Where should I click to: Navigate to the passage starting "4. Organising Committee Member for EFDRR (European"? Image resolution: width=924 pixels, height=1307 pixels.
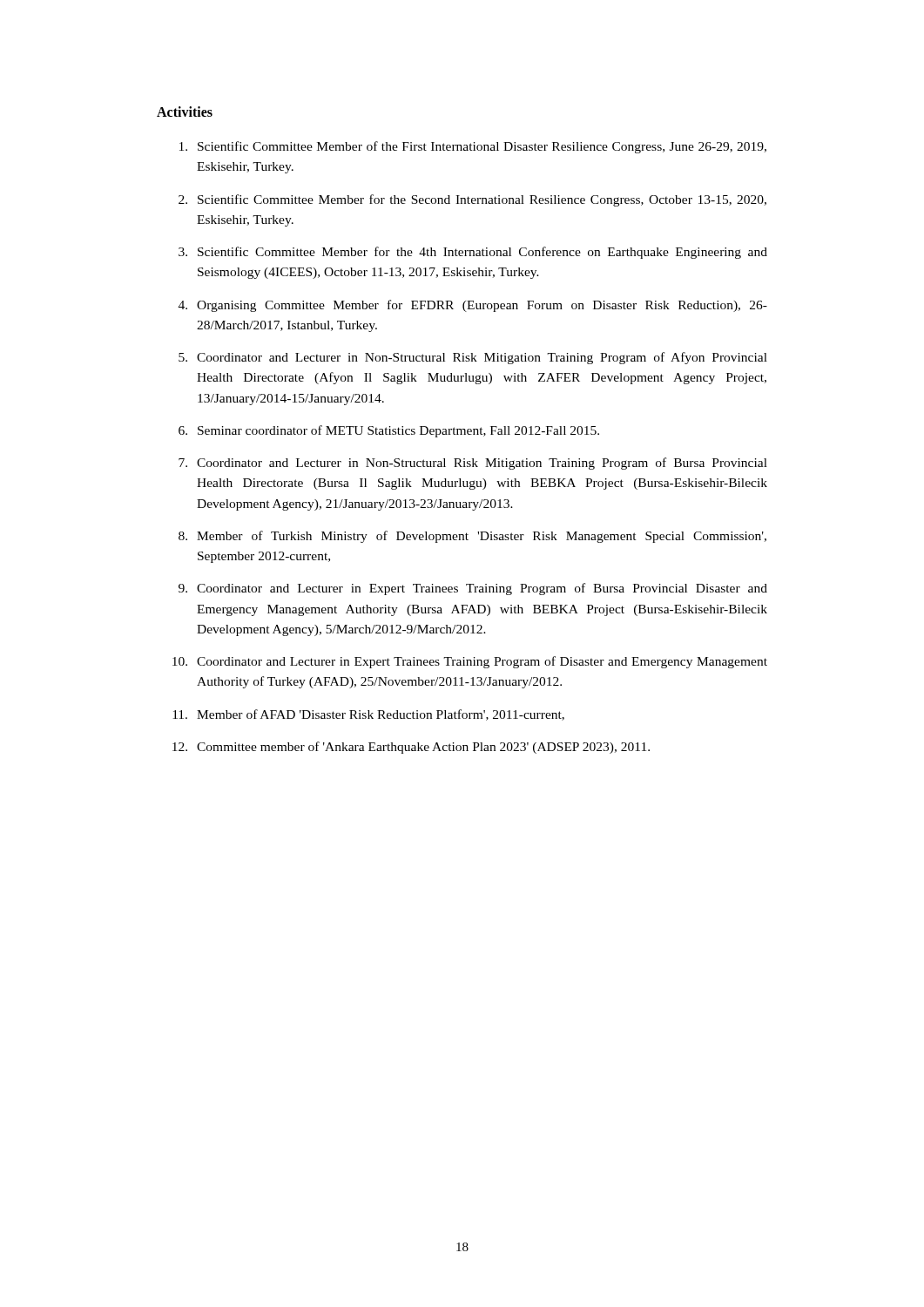pos(462,314)
